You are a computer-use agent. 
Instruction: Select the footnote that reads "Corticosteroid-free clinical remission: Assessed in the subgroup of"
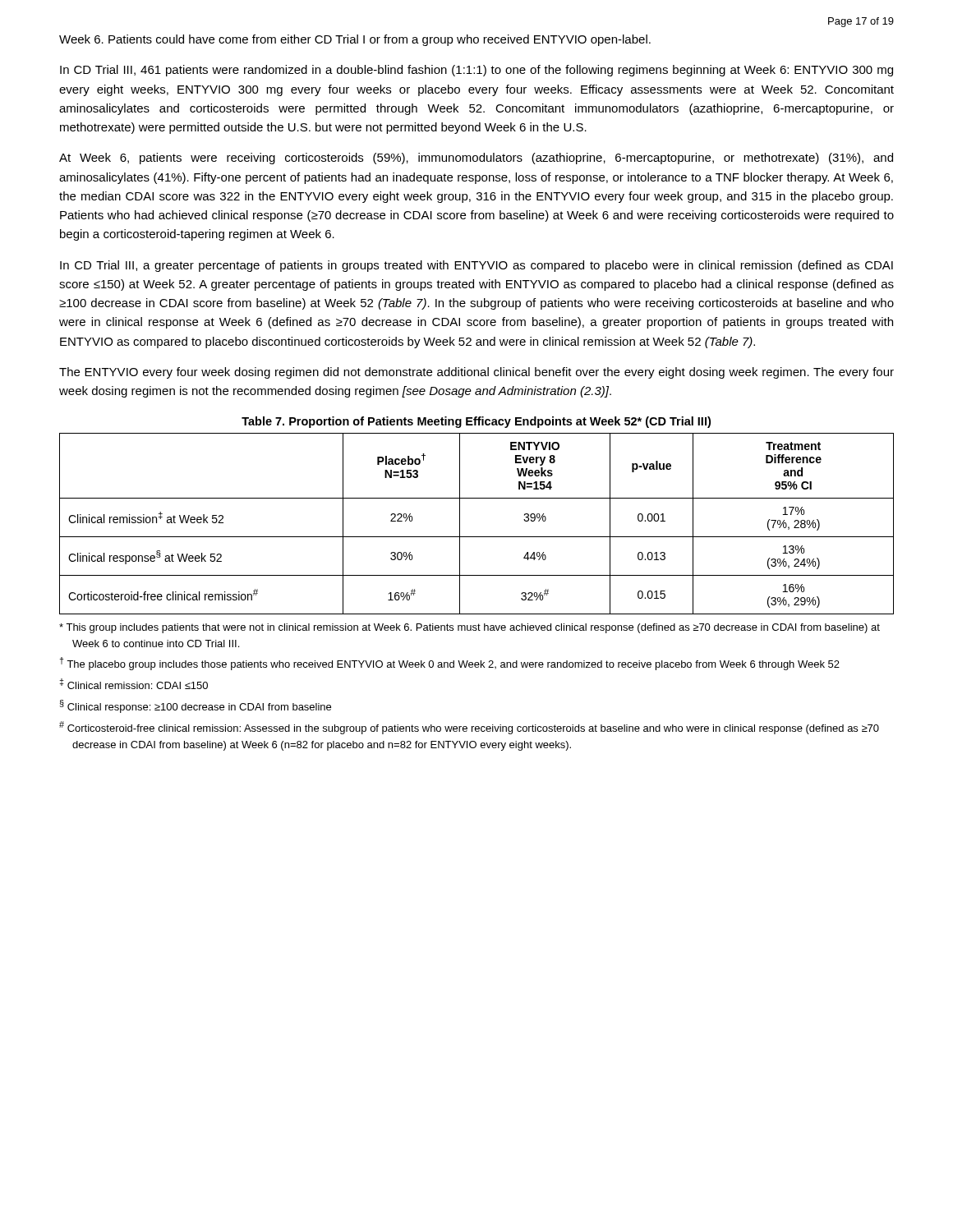point(469,735)
